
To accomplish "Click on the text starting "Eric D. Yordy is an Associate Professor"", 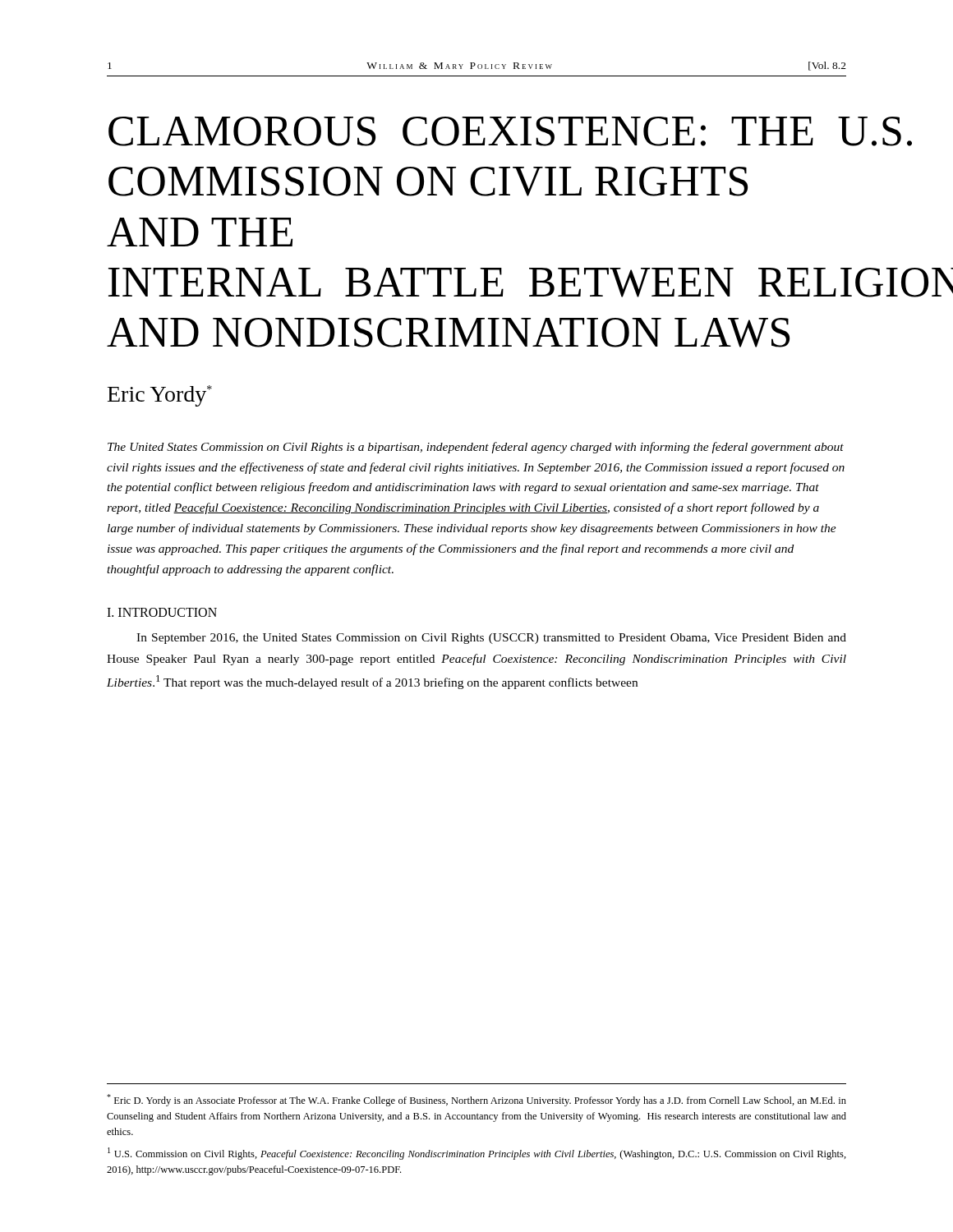I will click(x=476, y=1115).
